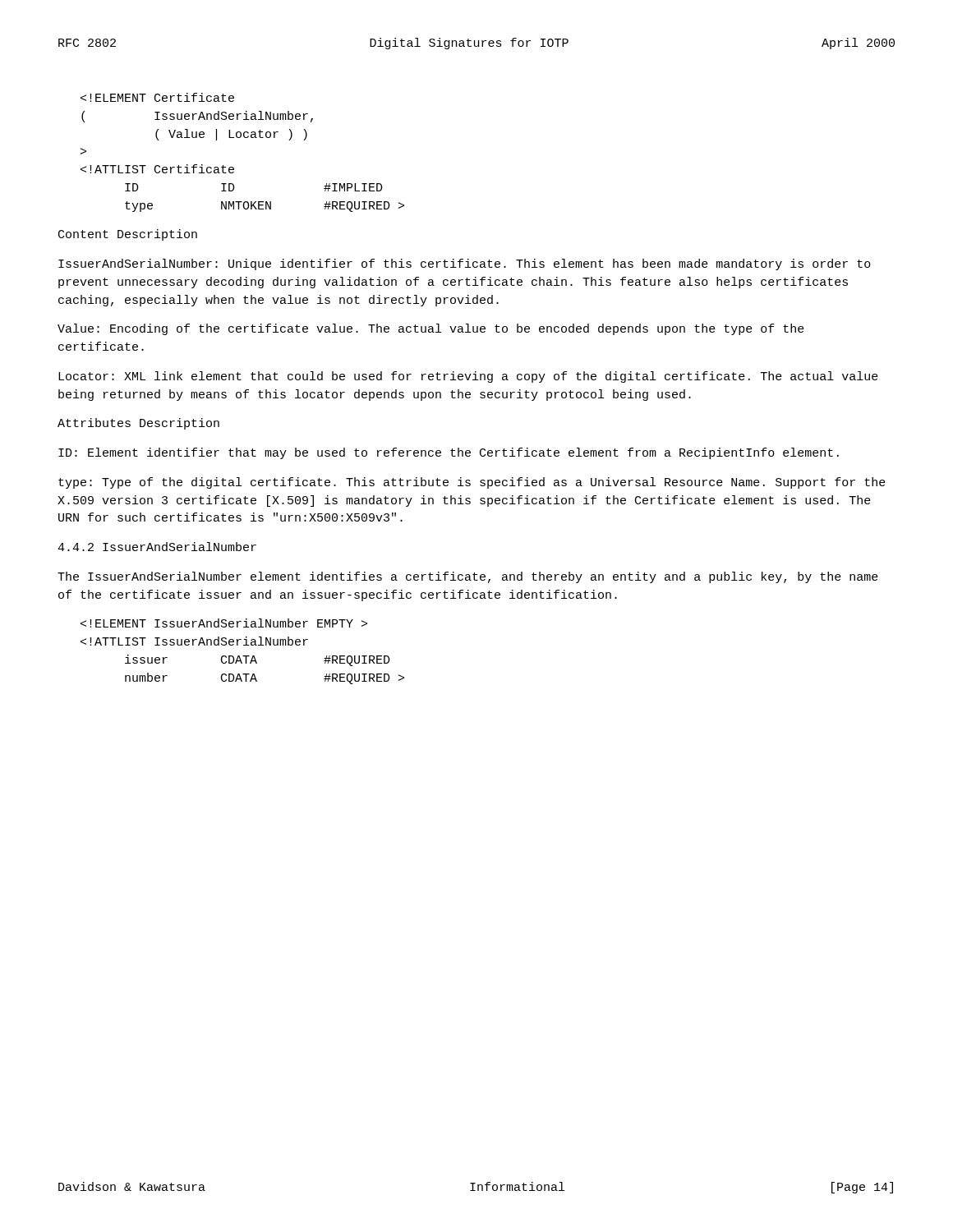
Task: Locate the section header that reads "4.4.2 IssuerAndSerialNumber"
Action: click(x=157, y=548)
